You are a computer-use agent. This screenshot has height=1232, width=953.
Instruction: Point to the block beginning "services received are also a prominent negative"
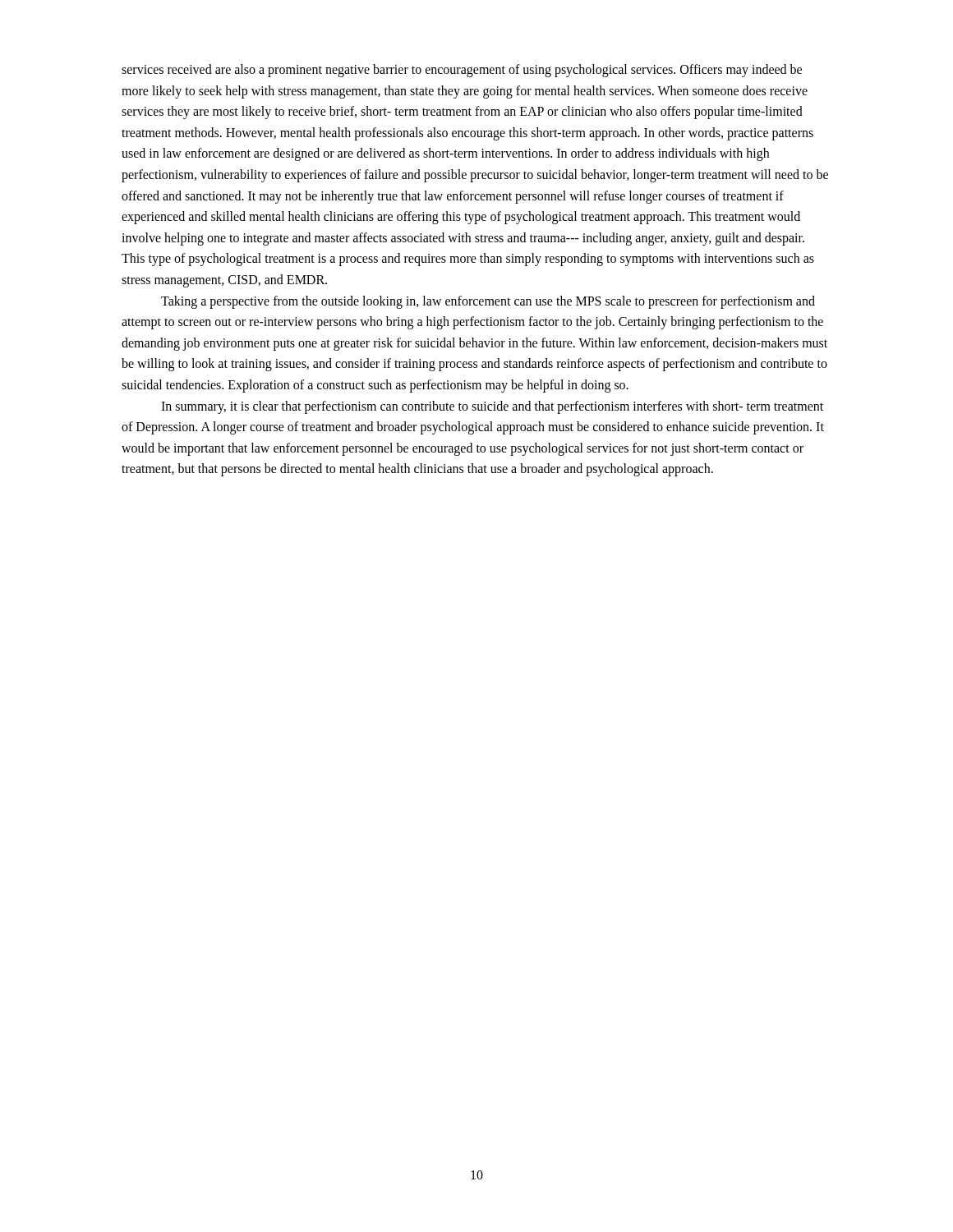click(476, 175)
